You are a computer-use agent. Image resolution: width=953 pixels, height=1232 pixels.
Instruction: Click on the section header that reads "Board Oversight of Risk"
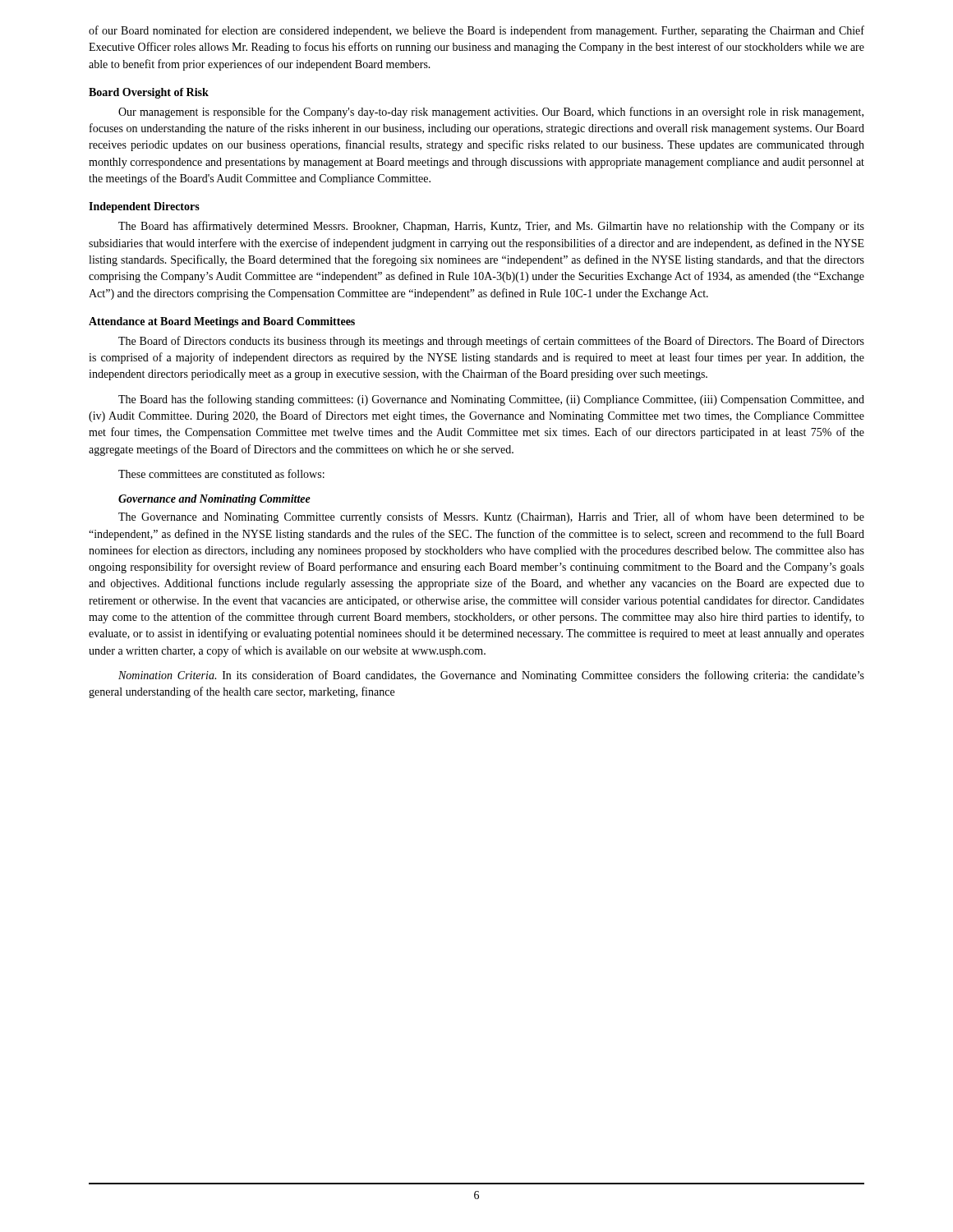click(x=149, y=92)
